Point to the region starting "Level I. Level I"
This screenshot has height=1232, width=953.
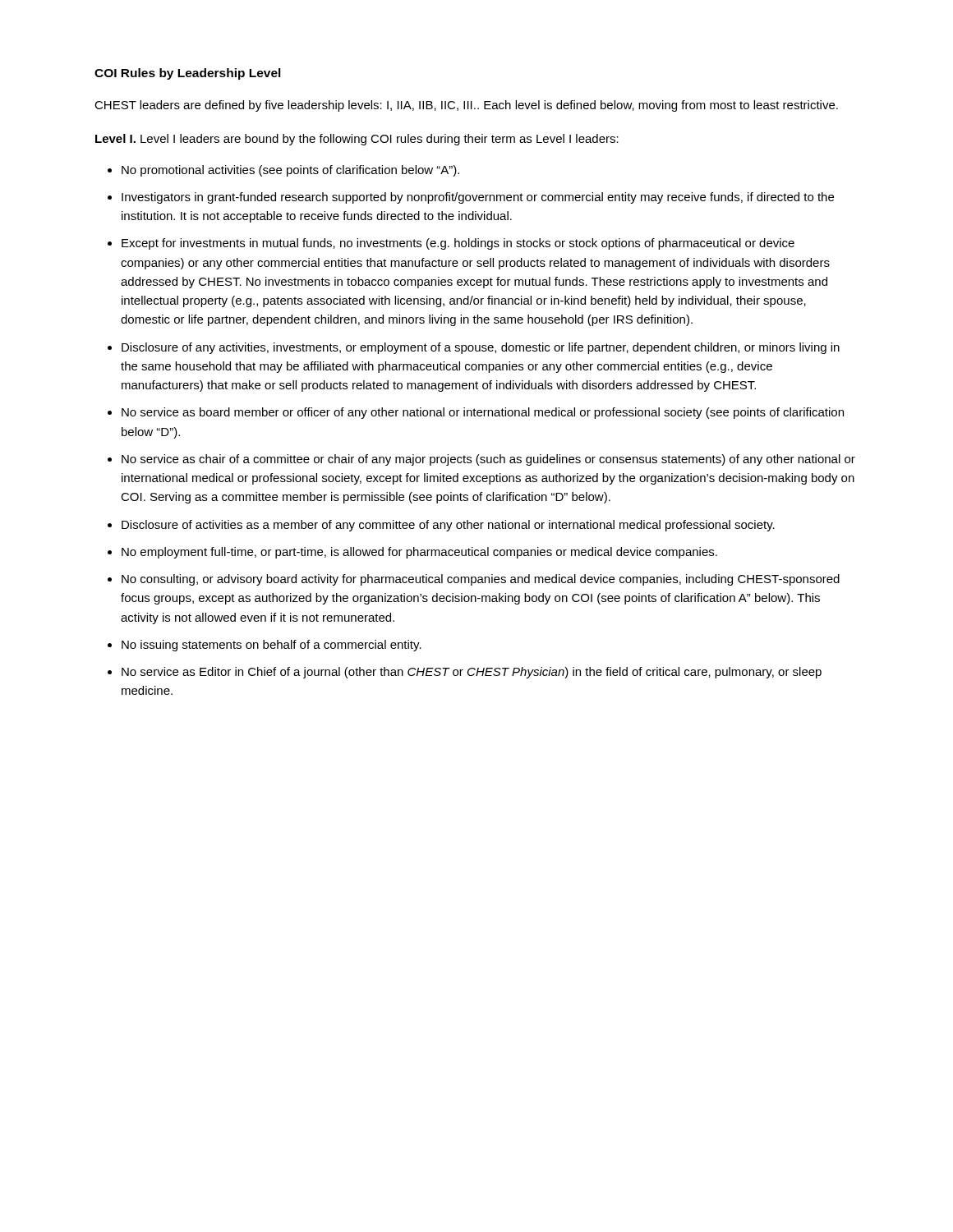click(x=357, y=139)
